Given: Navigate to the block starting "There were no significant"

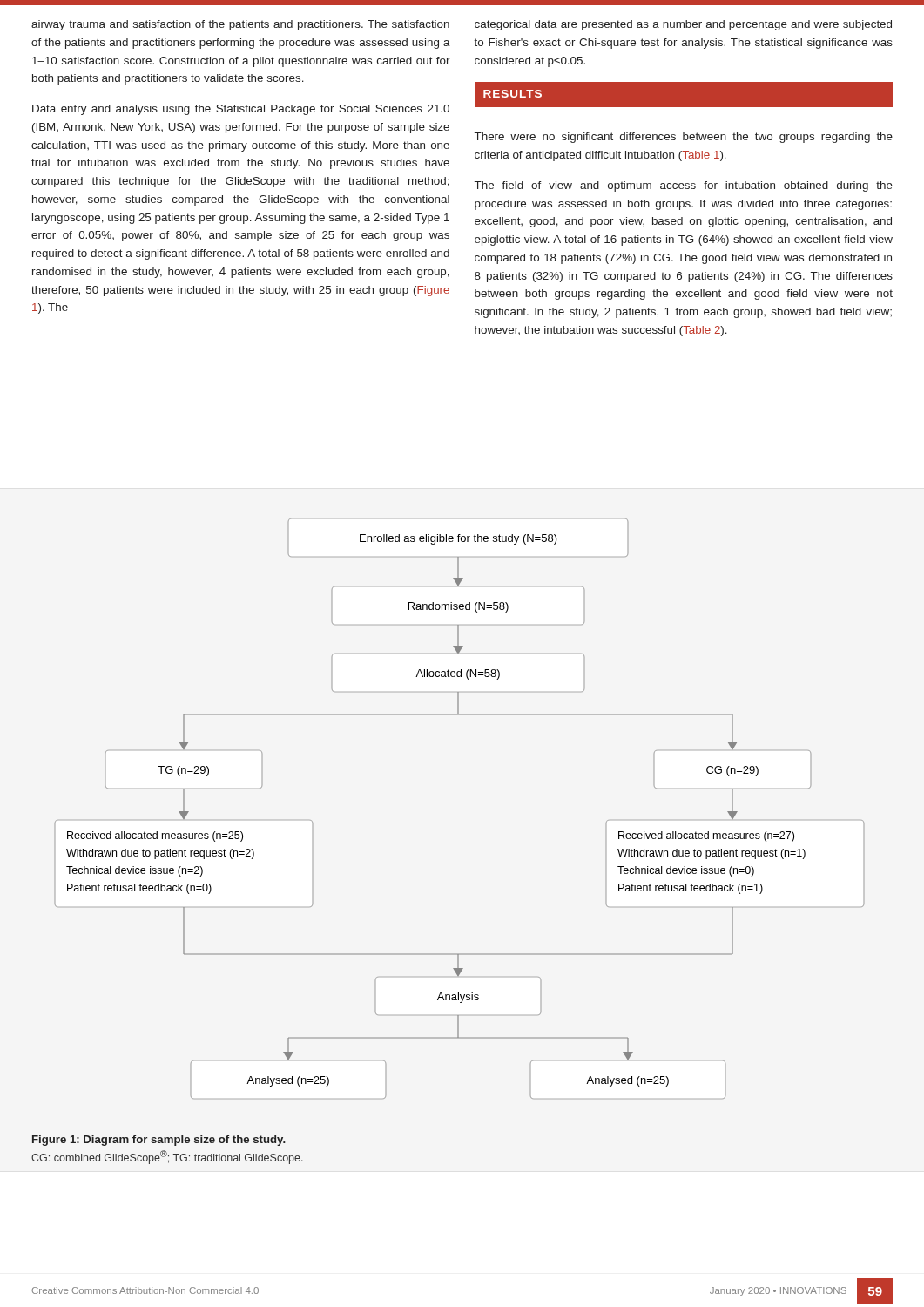Looking at the screenshot, I should pyautogui.click(x=683, y=146).
